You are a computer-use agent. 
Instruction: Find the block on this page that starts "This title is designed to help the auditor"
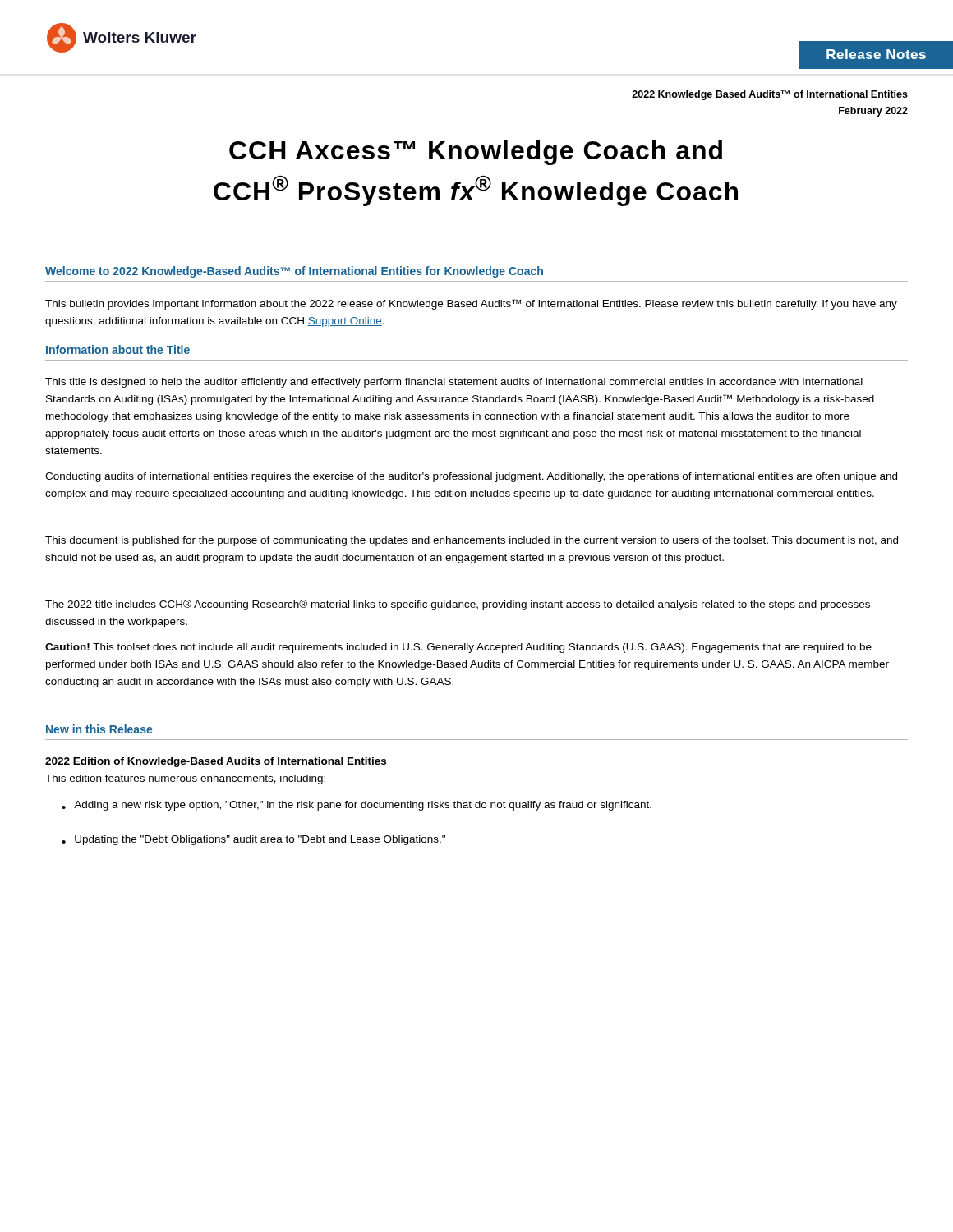tap(460, 416)
